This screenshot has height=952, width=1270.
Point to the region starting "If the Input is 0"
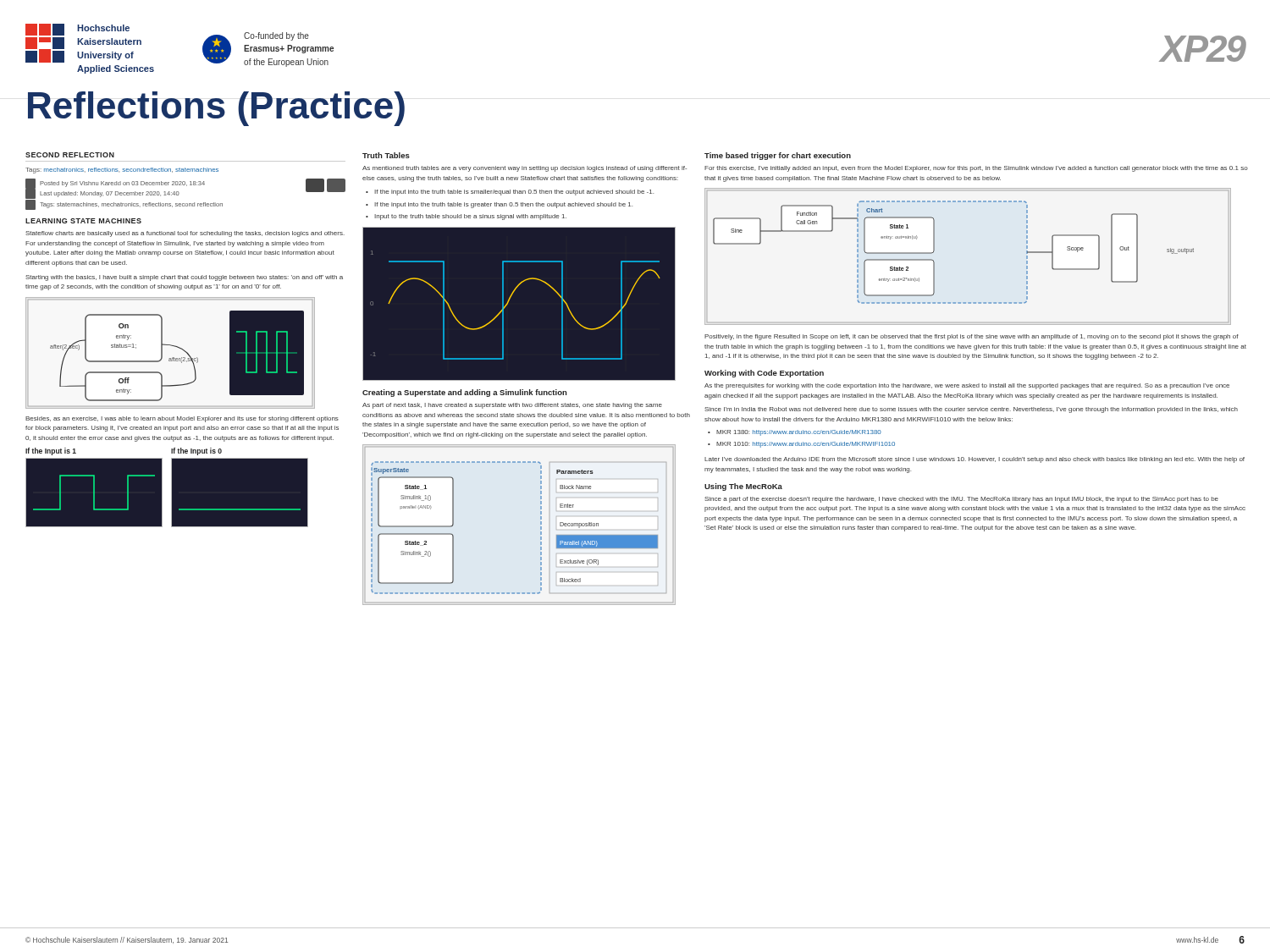pos(196,451)
